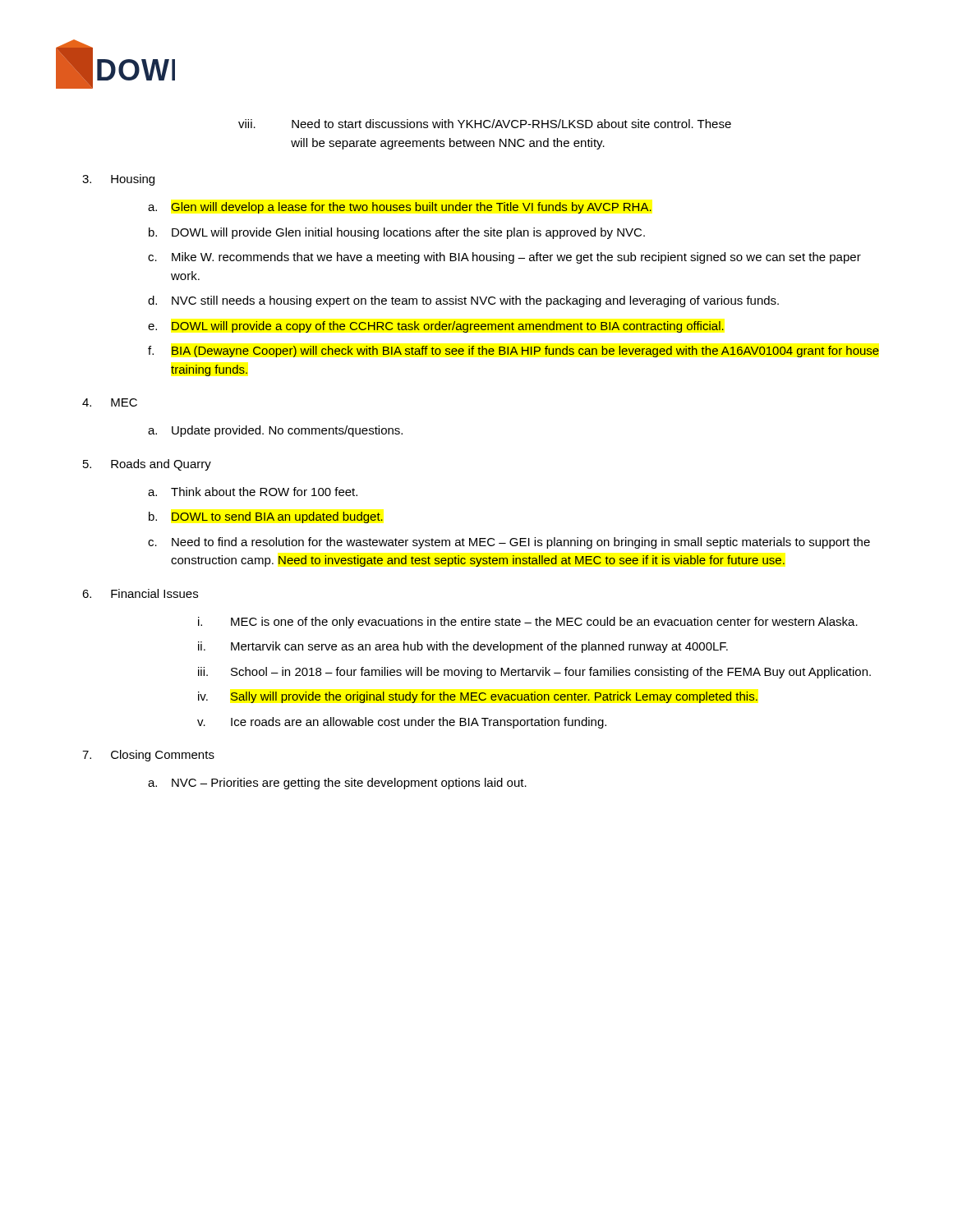
Task: Locate the section header containing "6. Financial Issues i. MEC is one"
Action: click(493, 659)
